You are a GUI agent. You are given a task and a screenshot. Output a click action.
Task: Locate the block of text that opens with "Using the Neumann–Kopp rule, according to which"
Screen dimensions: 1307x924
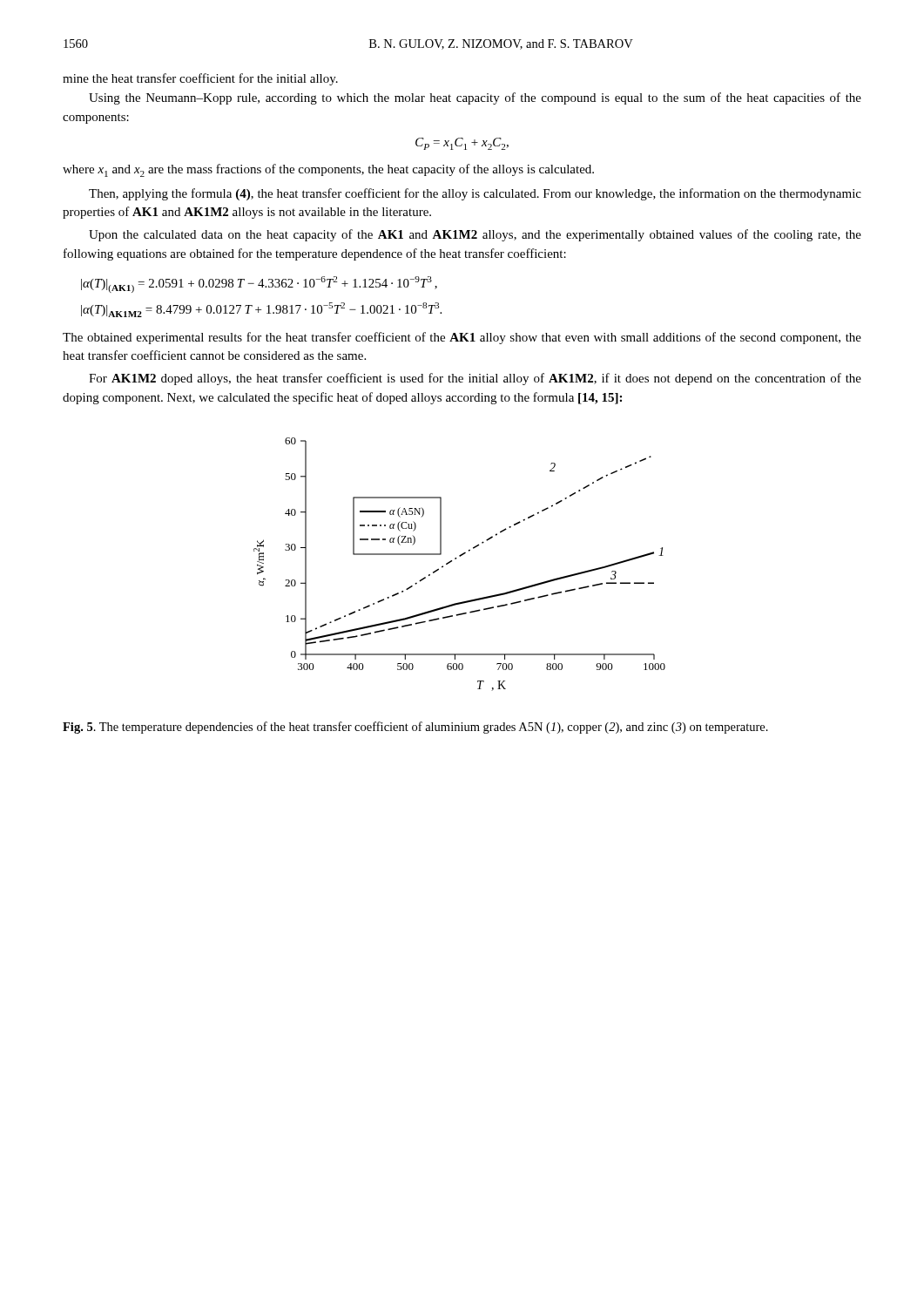pyautogui.click(x=462, y=108)
